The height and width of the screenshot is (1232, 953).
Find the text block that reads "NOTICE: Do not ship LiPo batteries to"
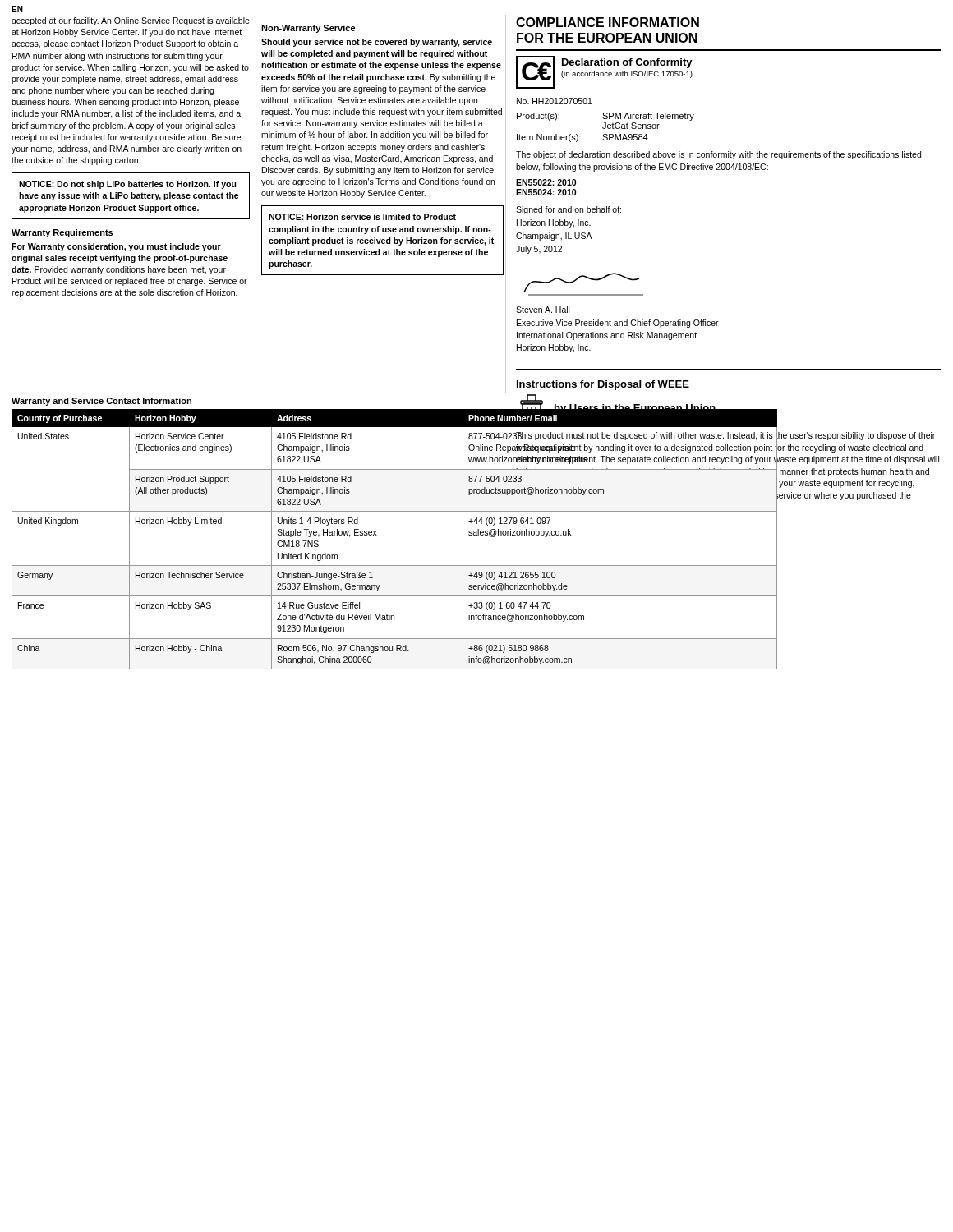pyautogui.click(x=131, y=196)
